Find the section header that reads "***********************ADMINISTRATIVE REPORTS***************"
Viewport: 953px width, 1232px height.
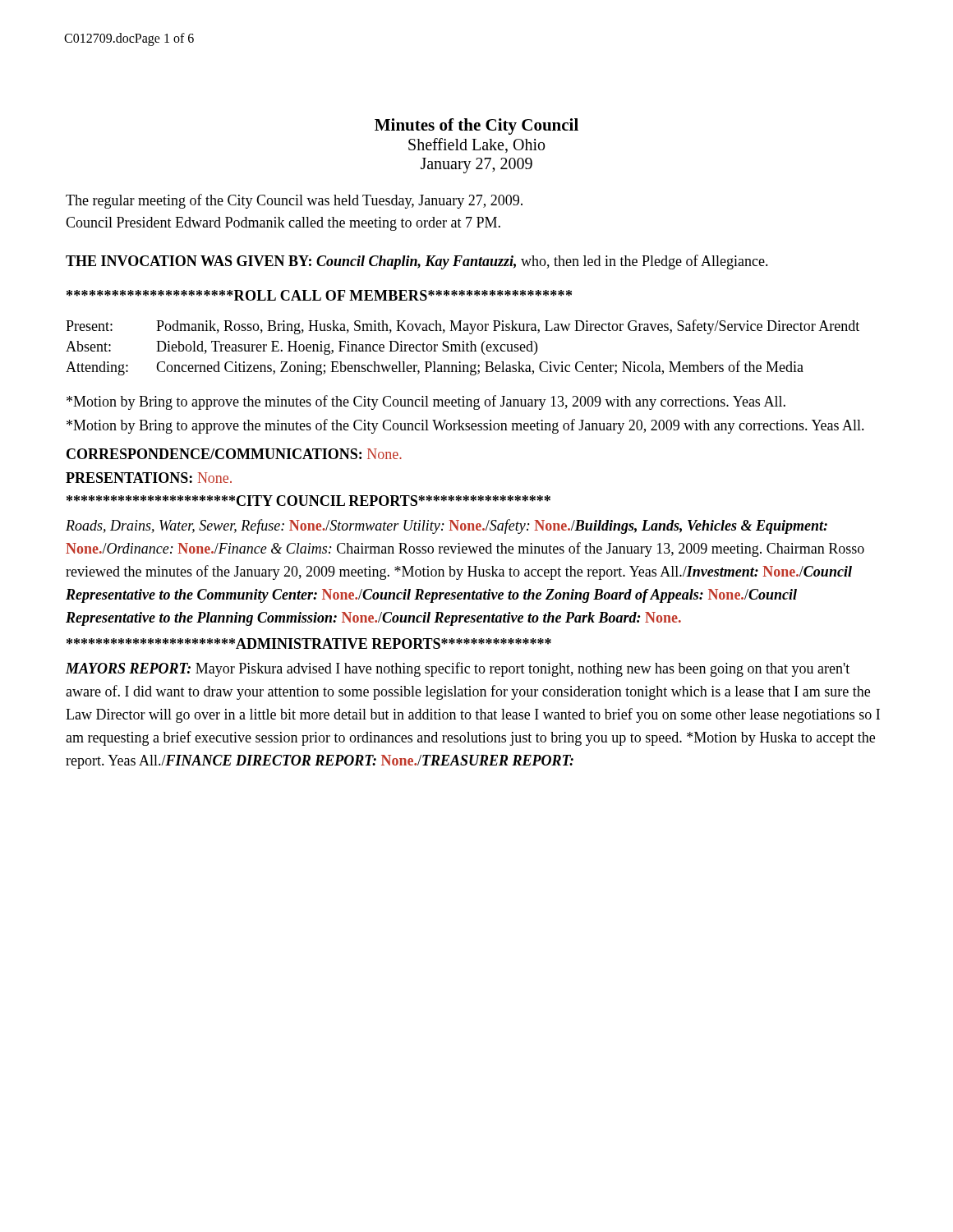309,644
